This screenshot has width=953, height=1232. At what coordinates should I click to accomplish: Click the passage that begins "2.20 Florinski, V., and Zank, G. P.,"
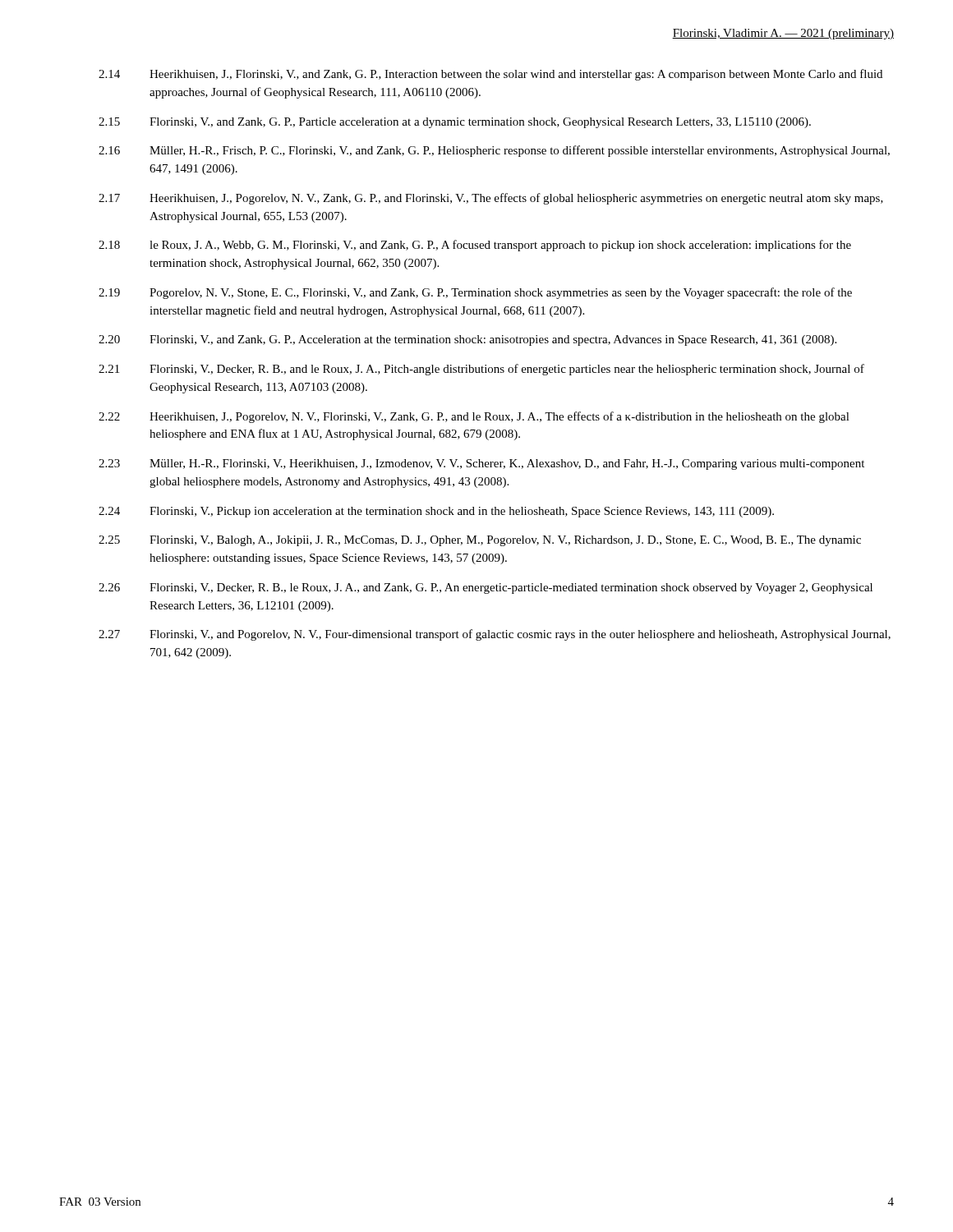tap(496, 340)
